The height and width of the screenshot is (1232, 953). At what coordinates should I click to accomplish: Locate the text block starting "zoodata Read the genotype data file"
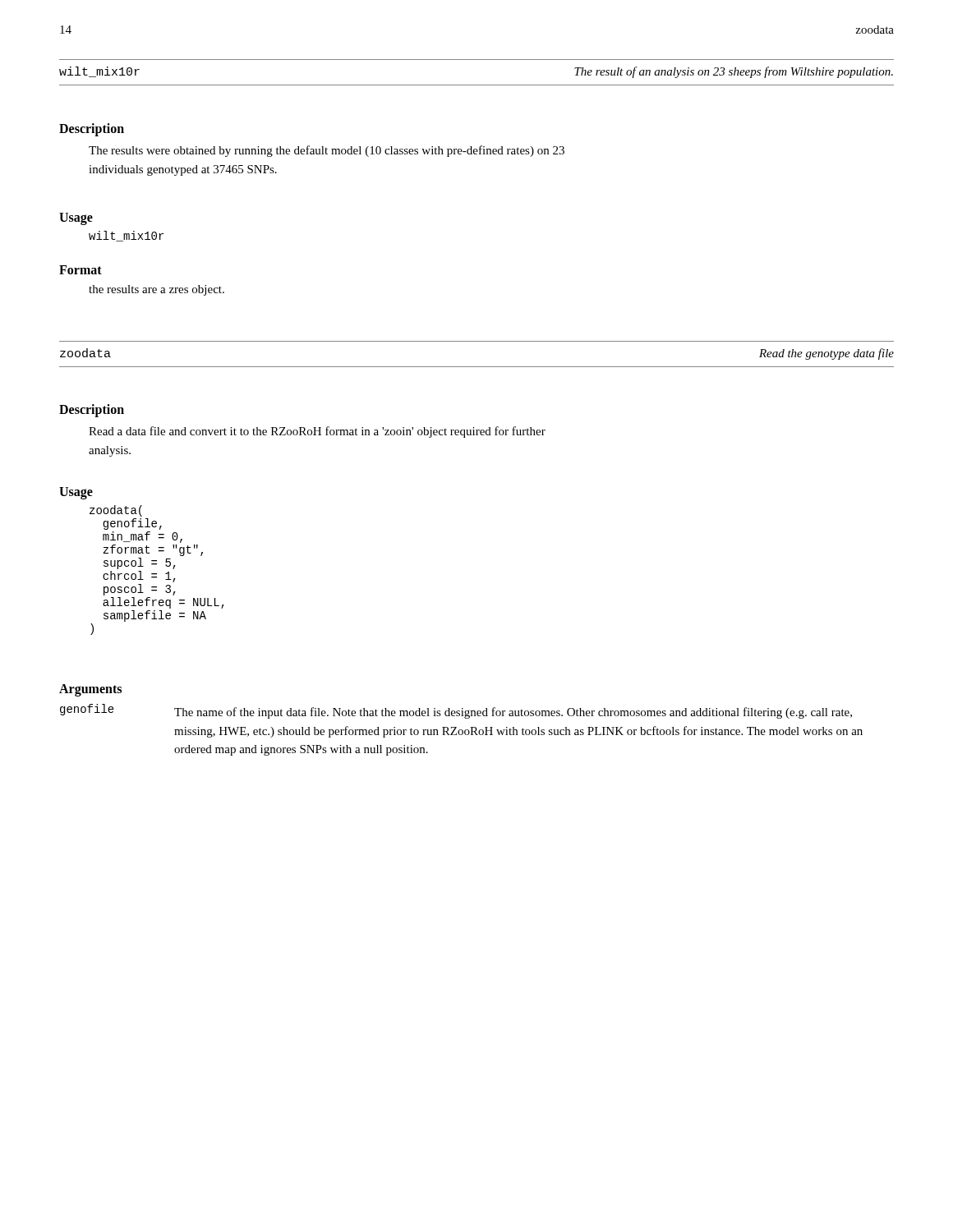tap(83, 354)
